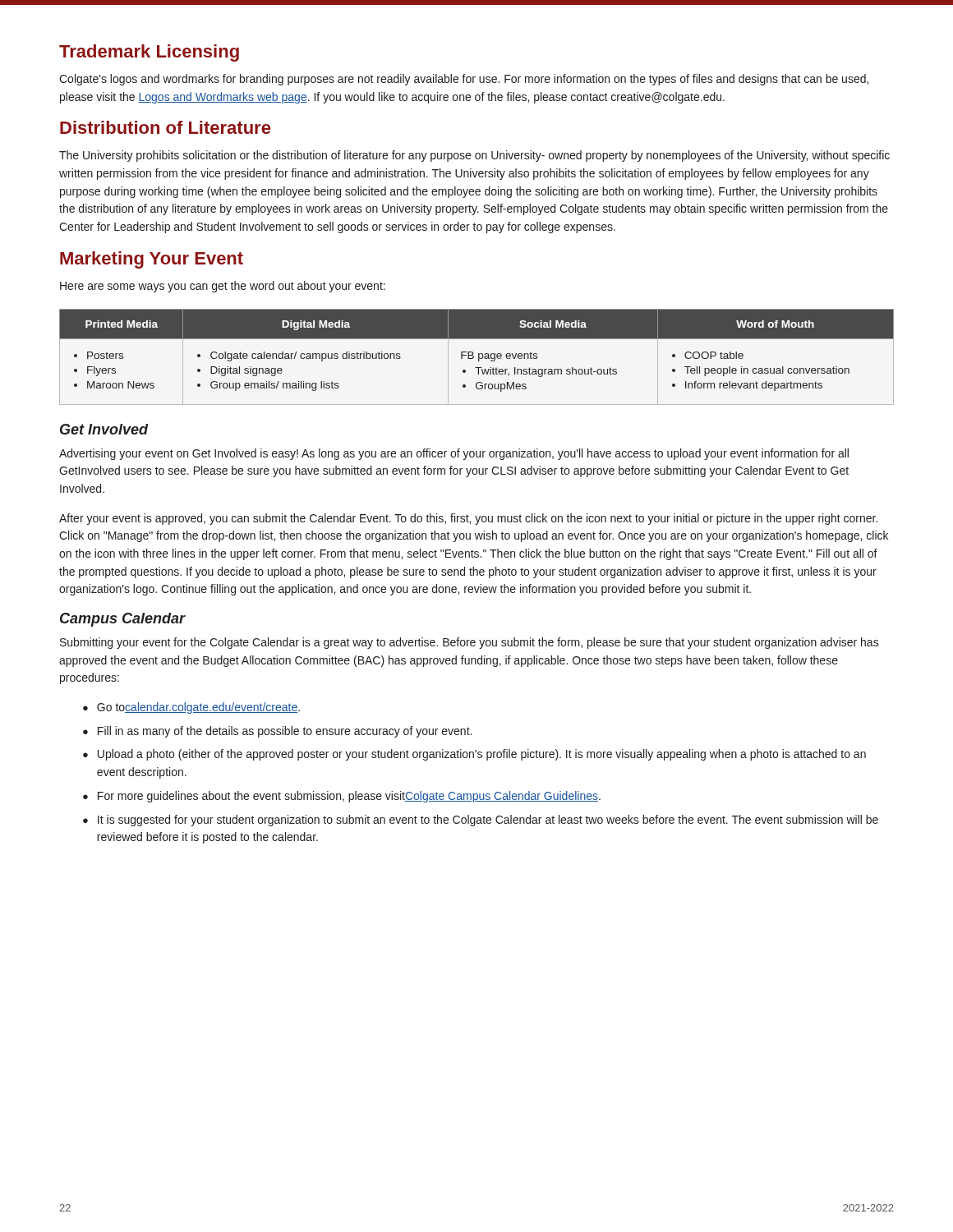Image resolution: width=953 pixels, height=1232 pixels.
Task: Locate the block starting "Get Involved"
Action: [104, 429]
